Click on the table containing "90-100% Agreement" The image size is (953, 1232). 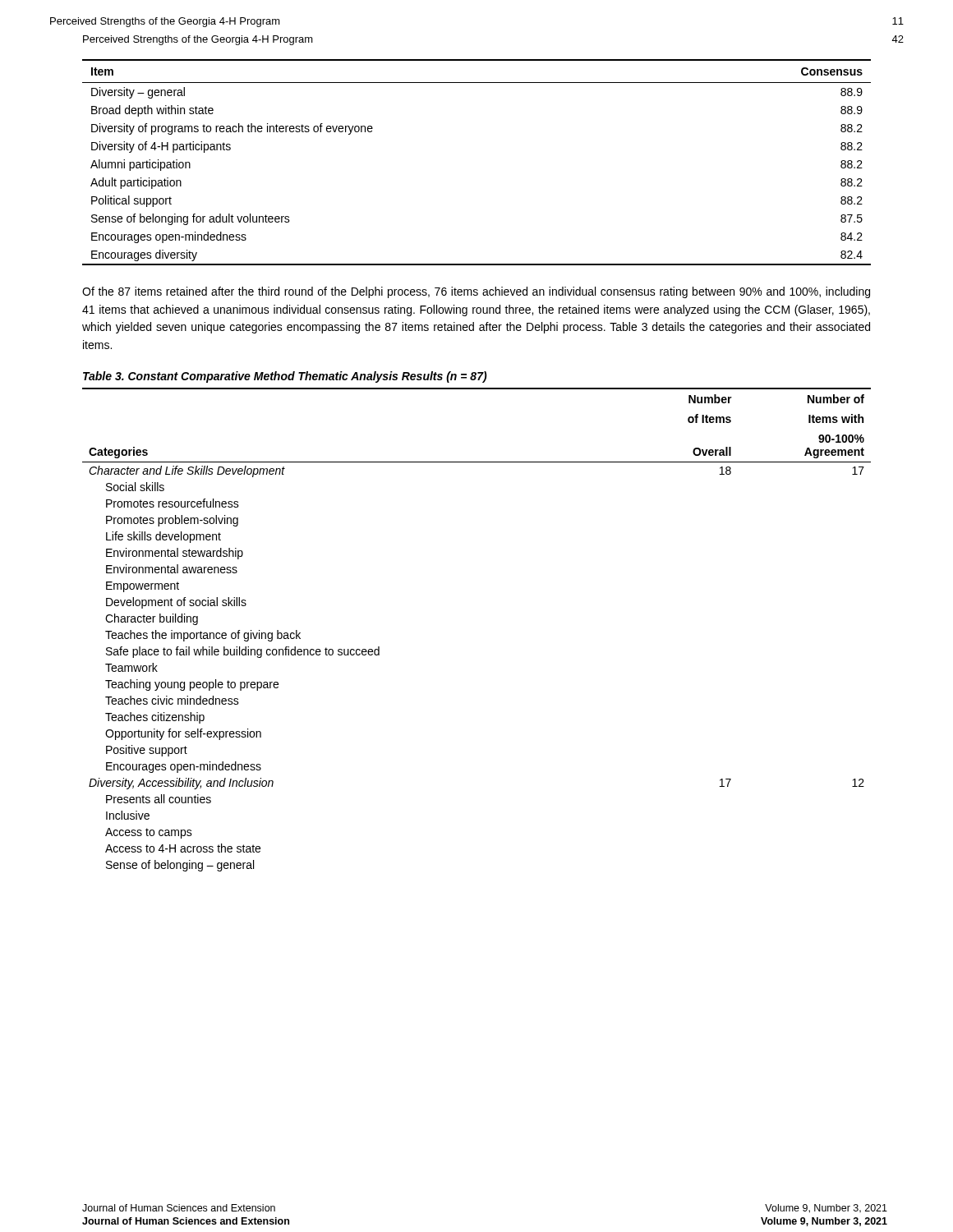[476, 630]
